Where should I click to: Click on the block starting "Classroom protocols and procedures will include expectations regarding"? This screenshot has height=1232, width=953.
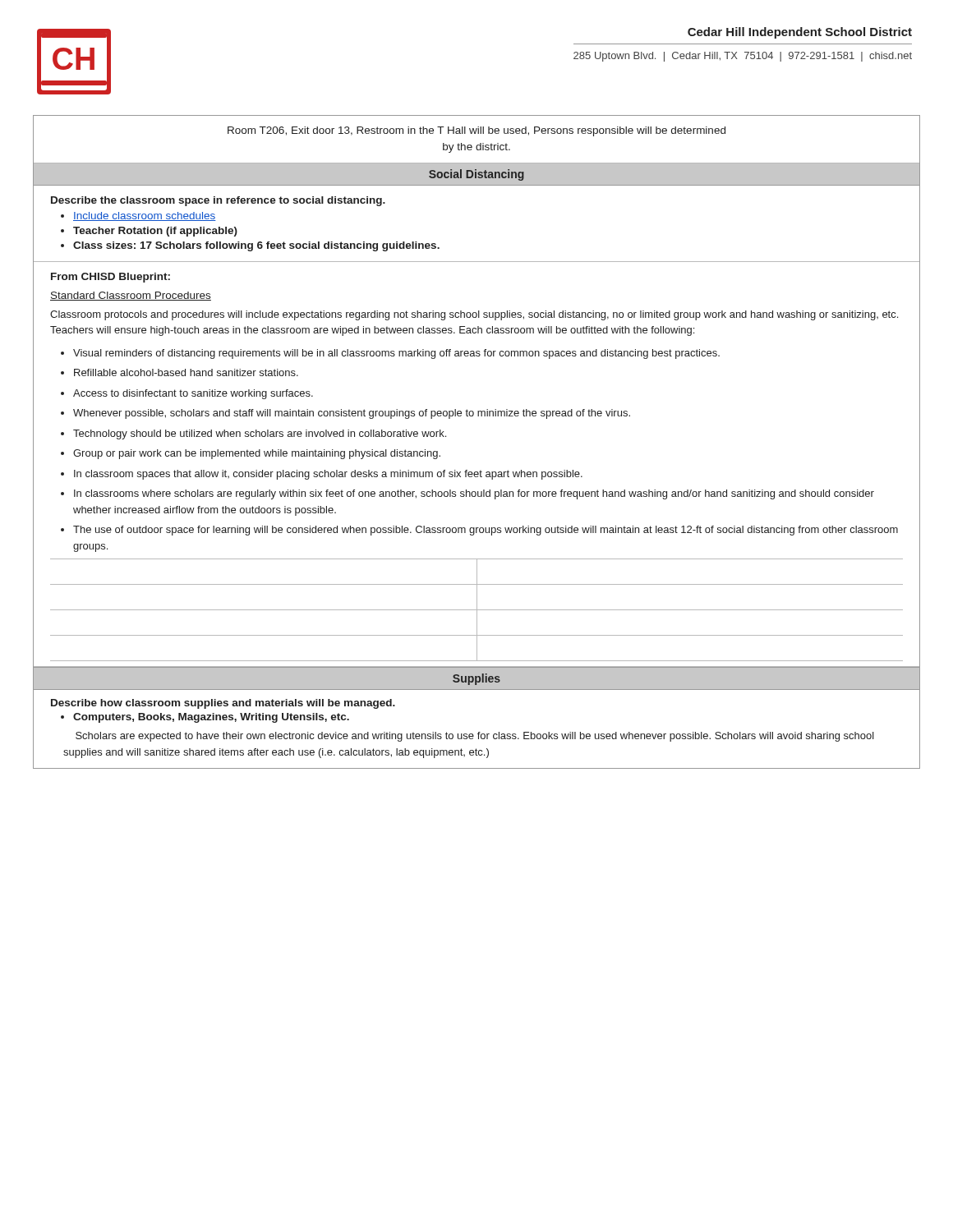point(475,322)
